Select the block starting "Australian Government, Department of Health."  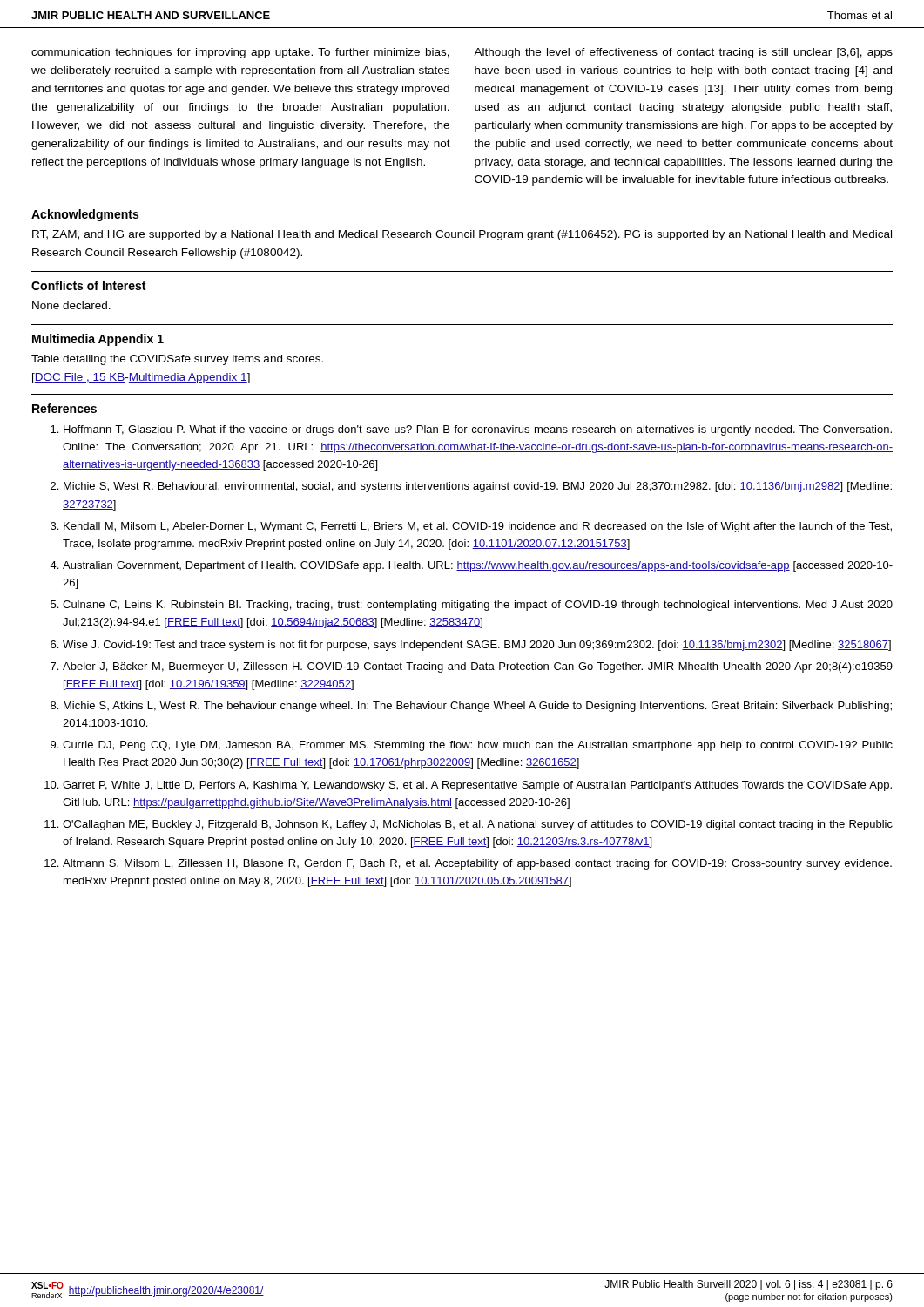pyautogui.click(x=478, y=574)
